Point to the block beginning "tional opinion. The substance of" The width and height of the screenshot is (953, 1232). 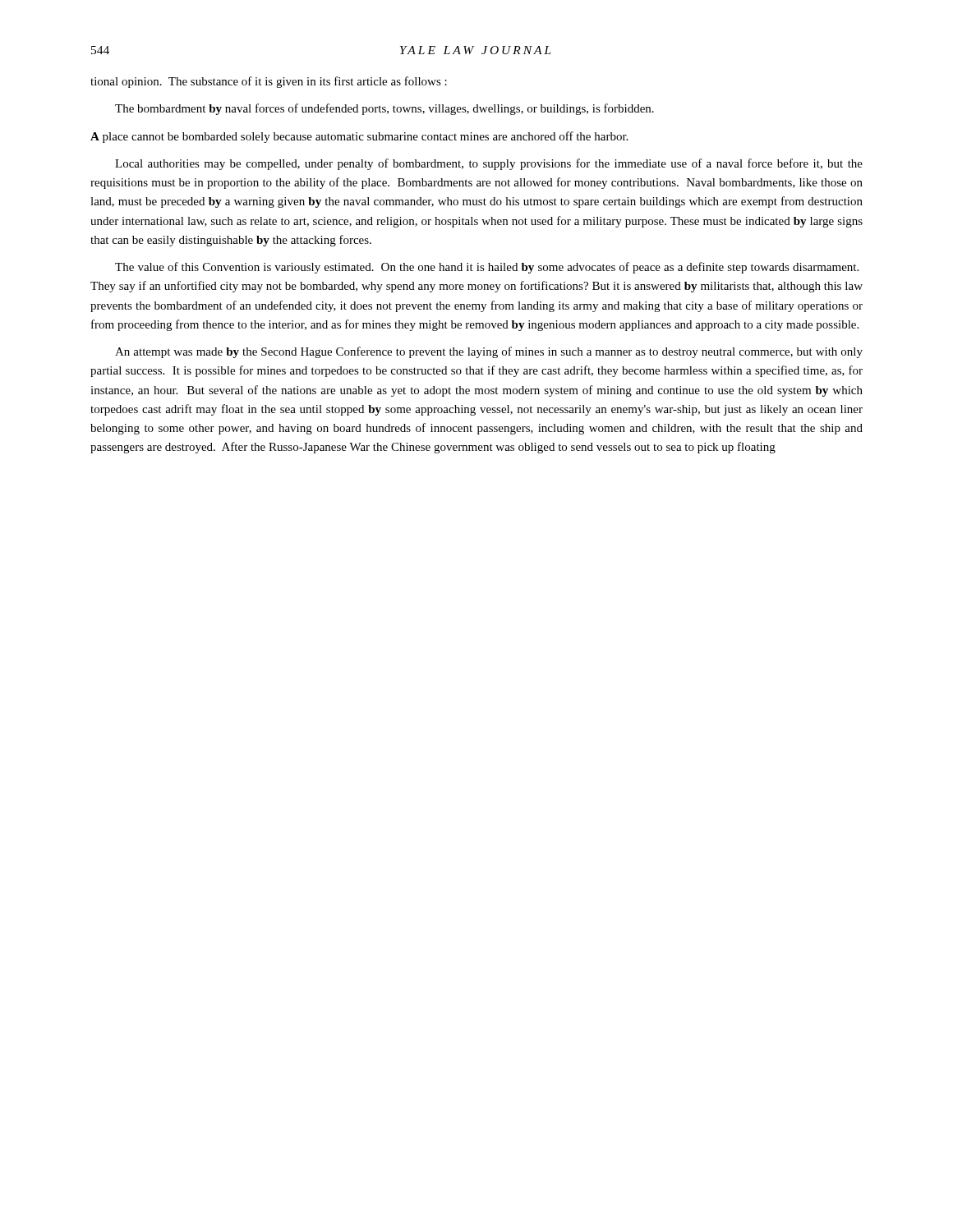[269, 81]
